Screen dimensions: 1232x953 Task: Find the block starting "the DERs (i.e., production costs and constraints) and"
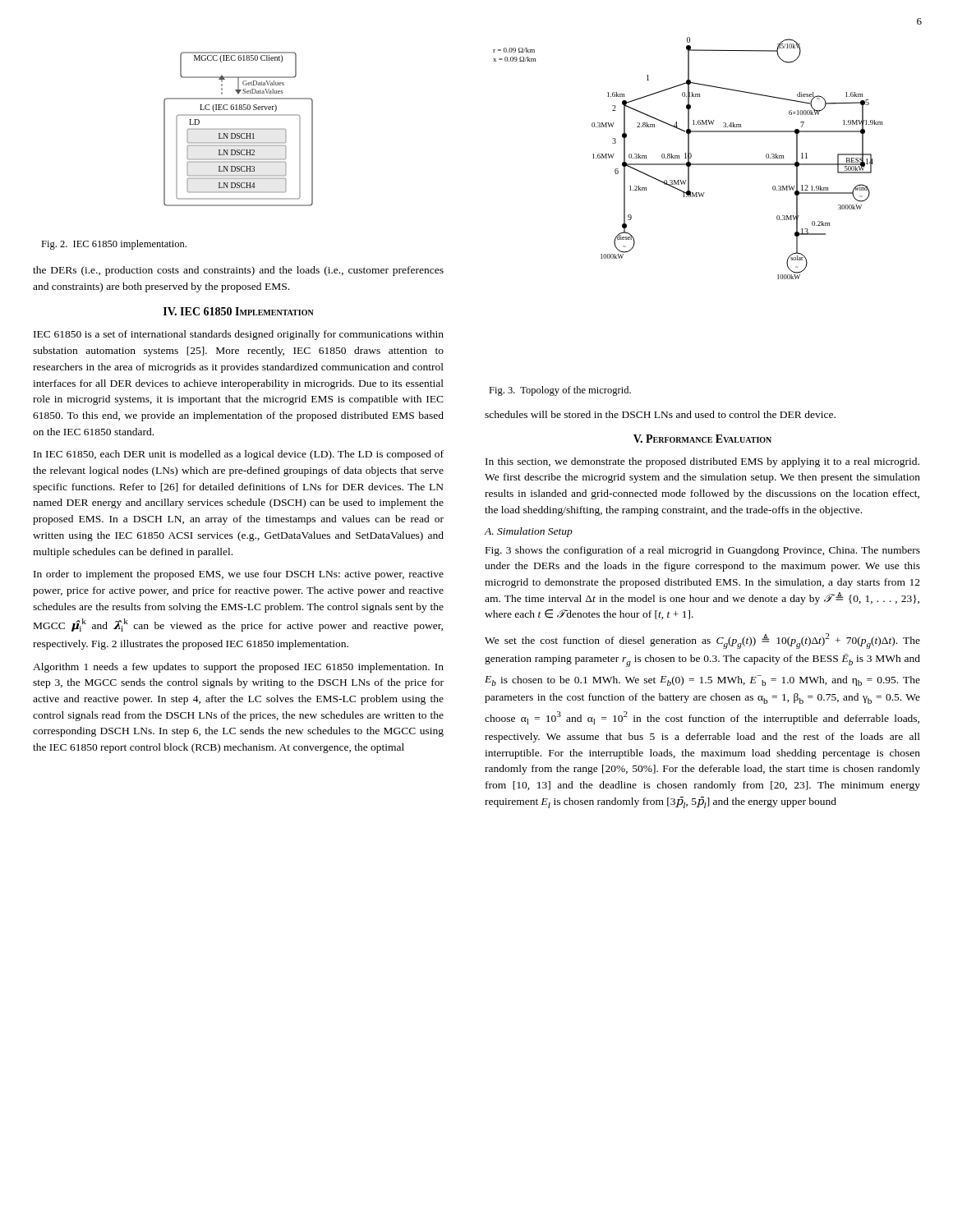(x=238, y=278)
